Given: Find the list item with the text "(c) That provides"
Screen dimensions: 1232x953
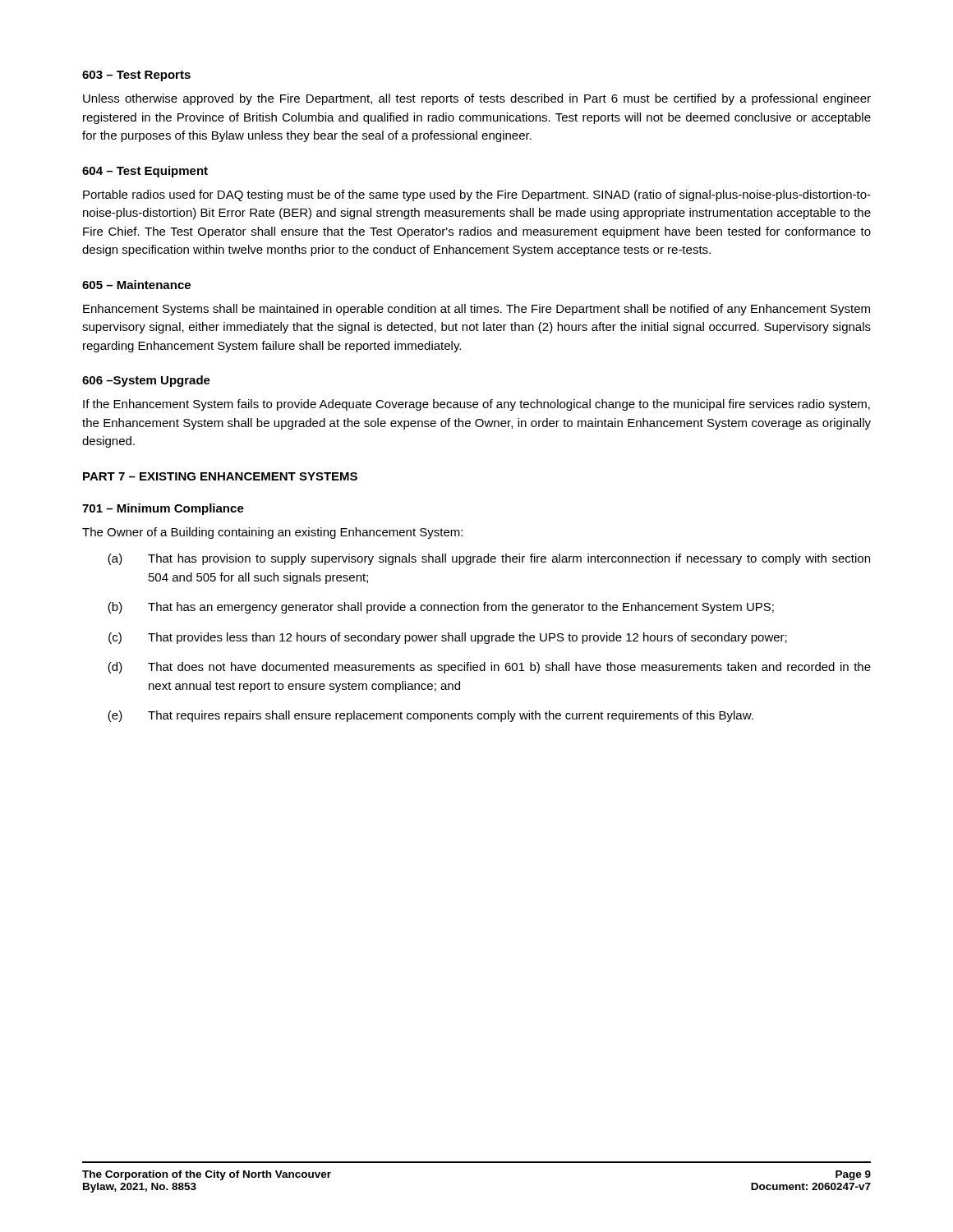Looking at the screenshot, I should 476,637.
